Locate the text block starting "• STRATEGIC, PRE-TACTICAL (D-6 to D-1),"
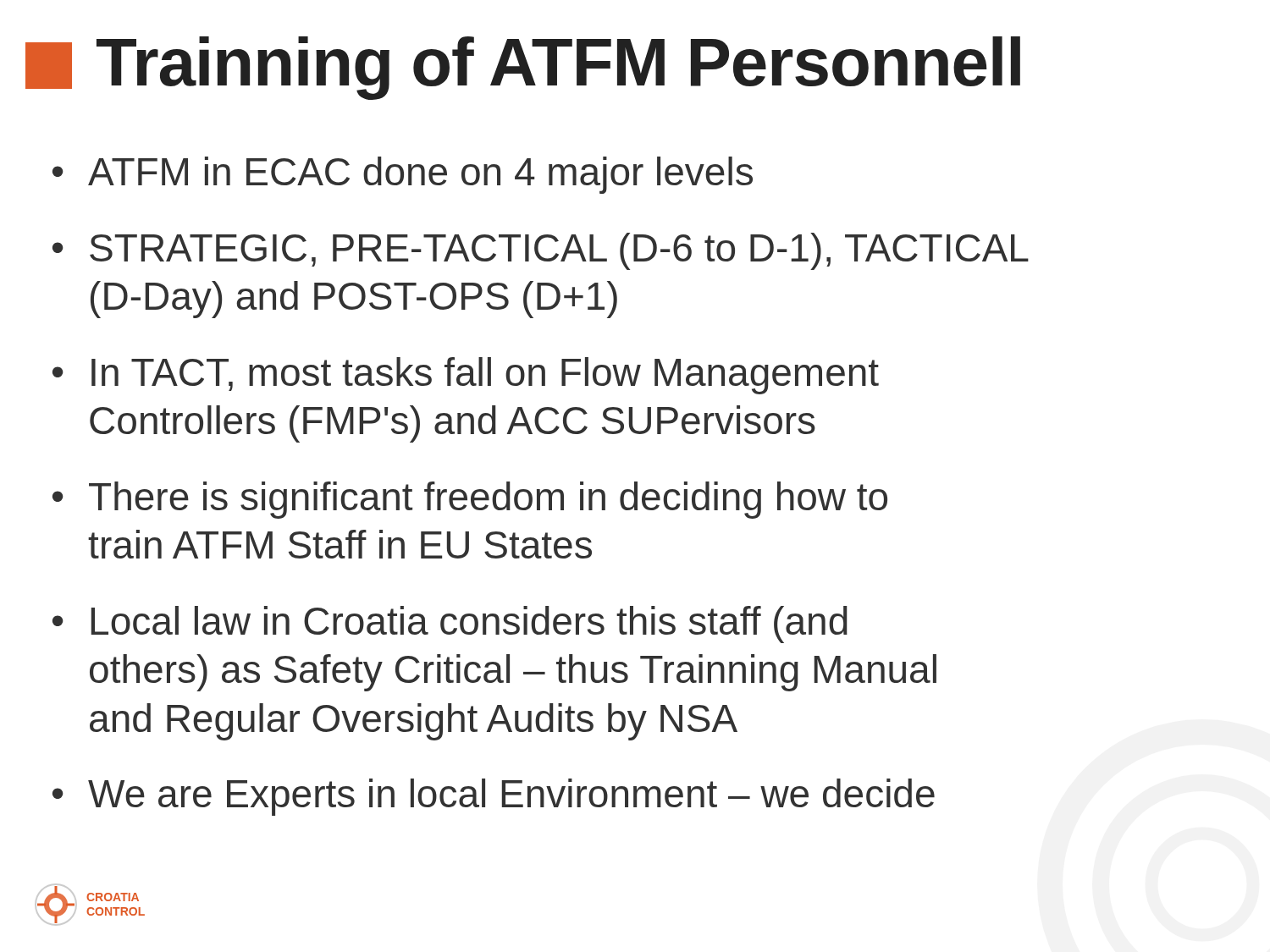The image size is (1270, 952). (x=540, y=272)
